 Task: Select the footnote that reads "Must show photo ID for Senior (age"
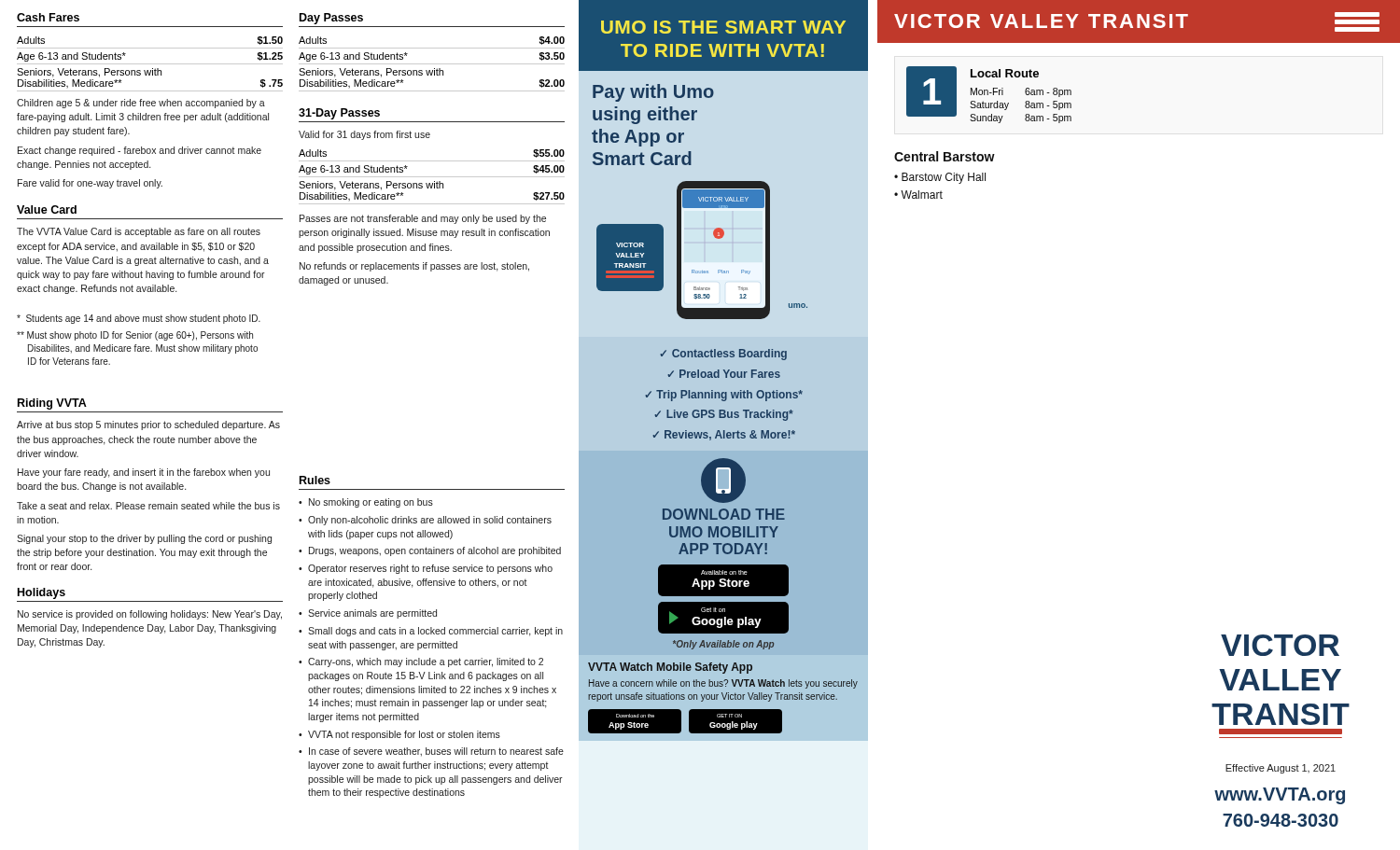click(x=137, y=349)
